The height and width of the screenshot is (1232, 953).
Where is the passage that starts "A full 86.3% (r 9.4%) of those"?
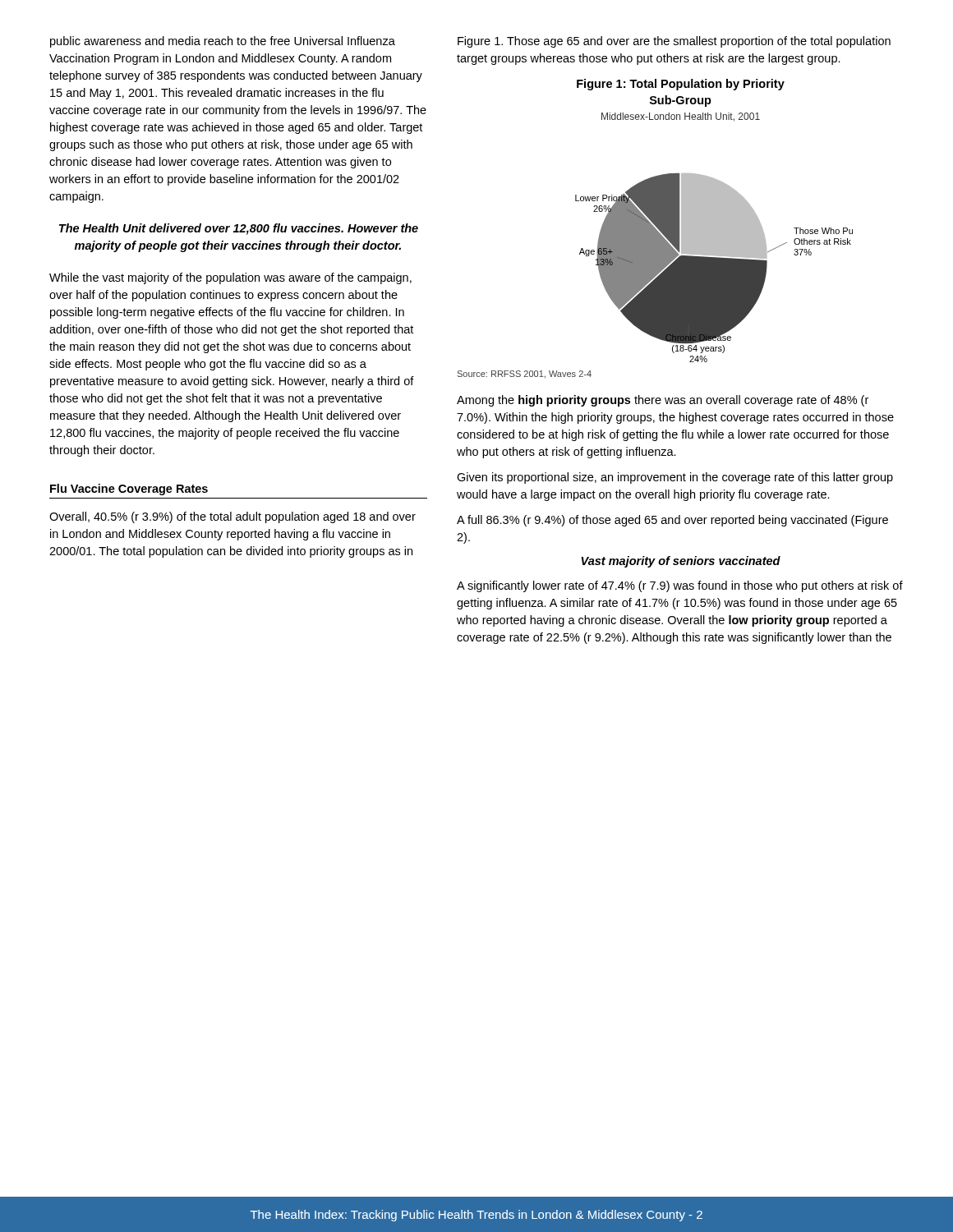click(x=673, y=528)
